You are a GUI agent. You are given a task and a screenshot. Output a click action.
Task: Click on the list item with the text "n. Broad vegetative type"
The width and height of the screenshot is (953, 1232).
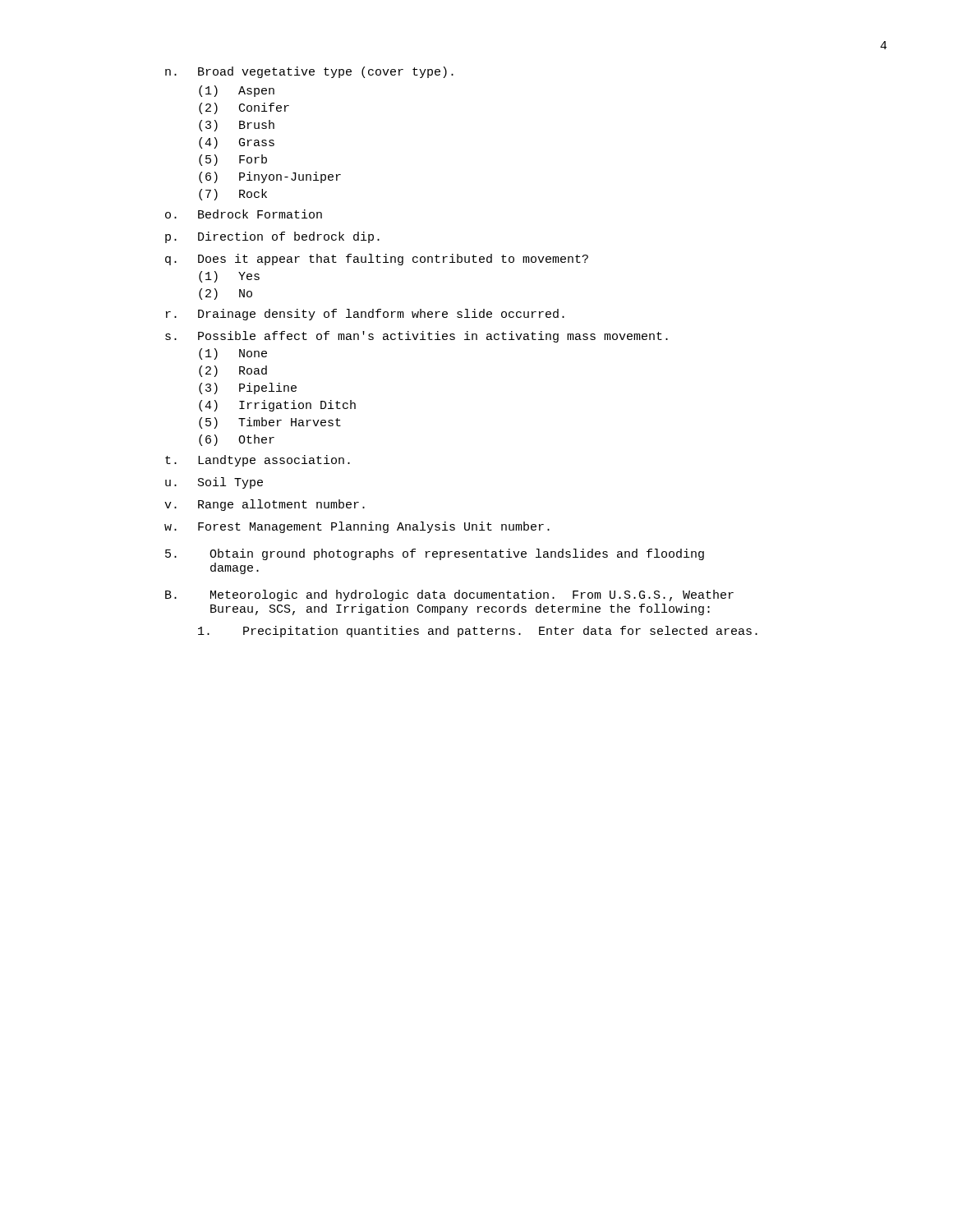(310, 73)
